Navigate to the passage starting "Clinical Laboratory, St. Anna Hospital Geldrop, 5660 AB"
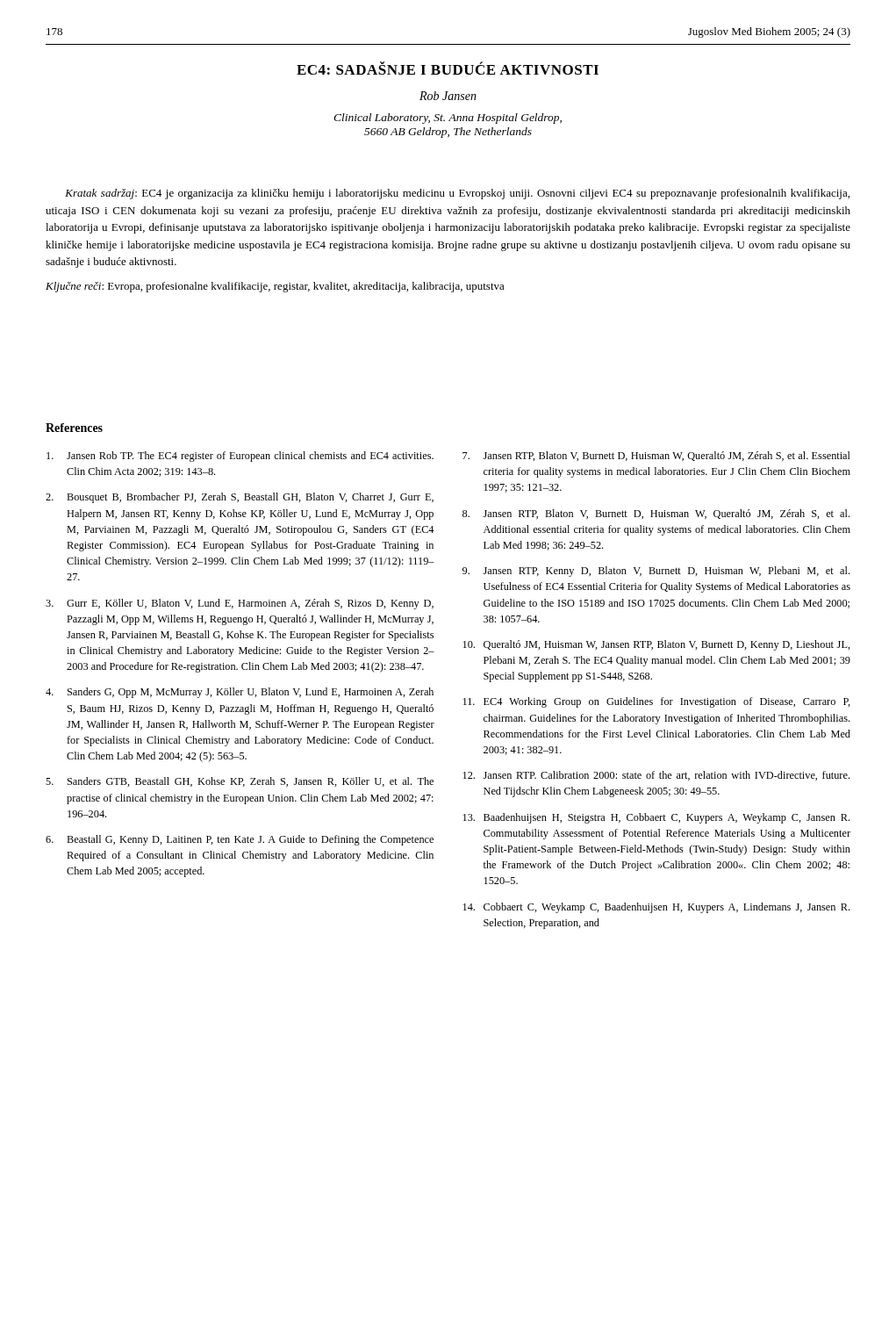Image resolution: width=896 pixels, height=1317 pixels. pyautogui.click(x=448, y=124)
